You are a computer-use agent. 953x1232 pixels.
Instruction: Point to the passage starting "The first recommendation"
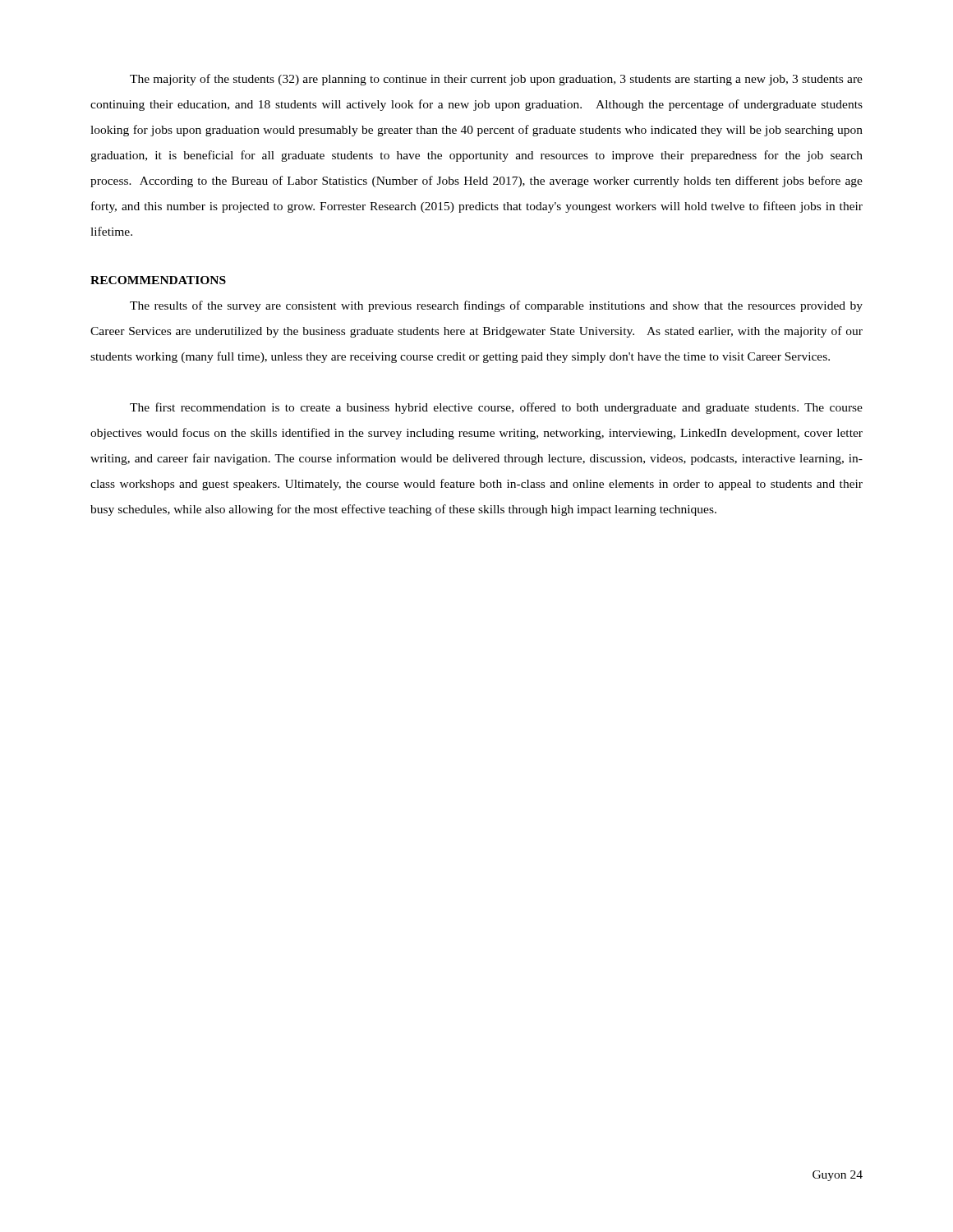tap(476, 458)
